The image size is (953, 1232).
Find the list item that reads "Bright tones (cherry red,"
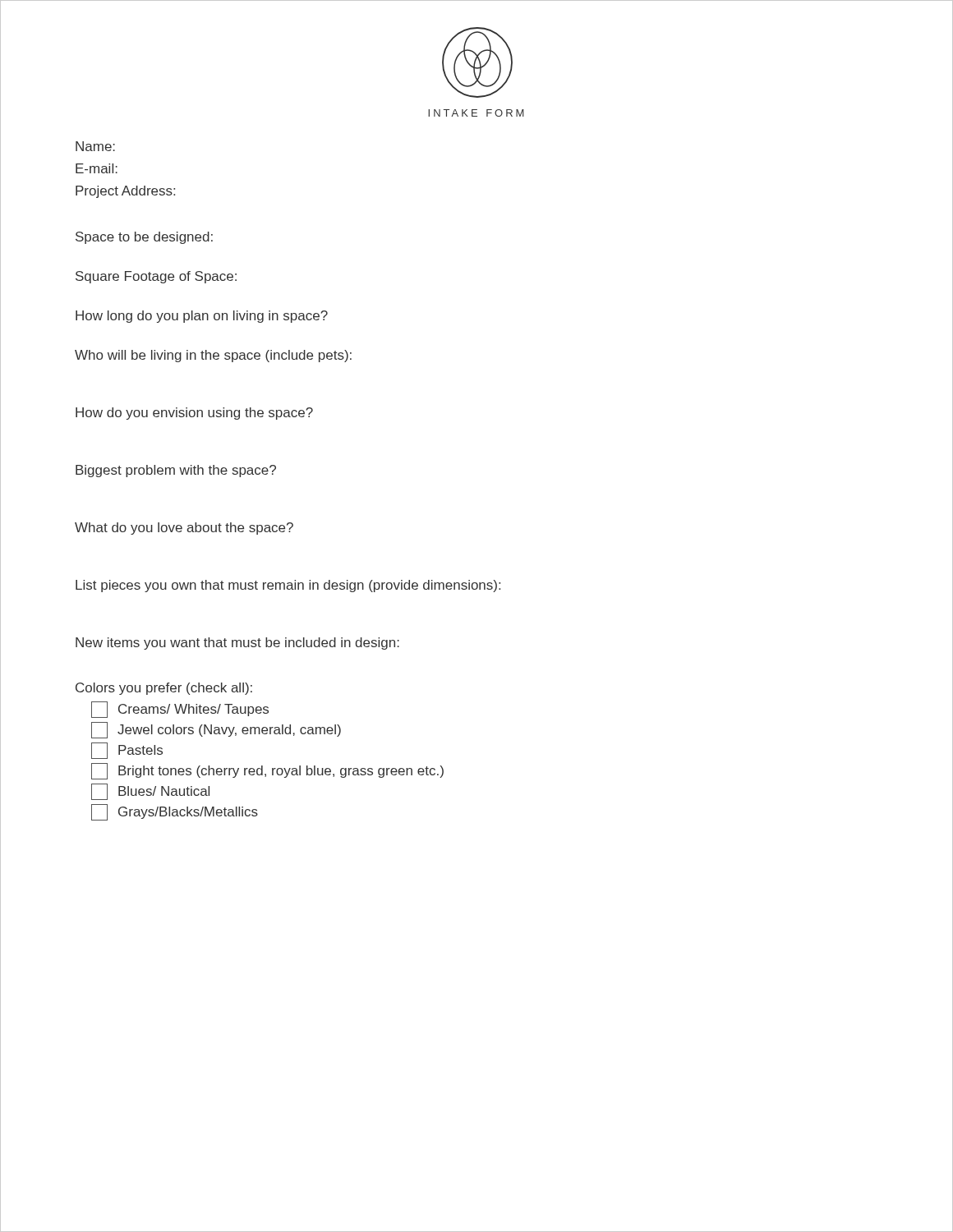[268, 771]
